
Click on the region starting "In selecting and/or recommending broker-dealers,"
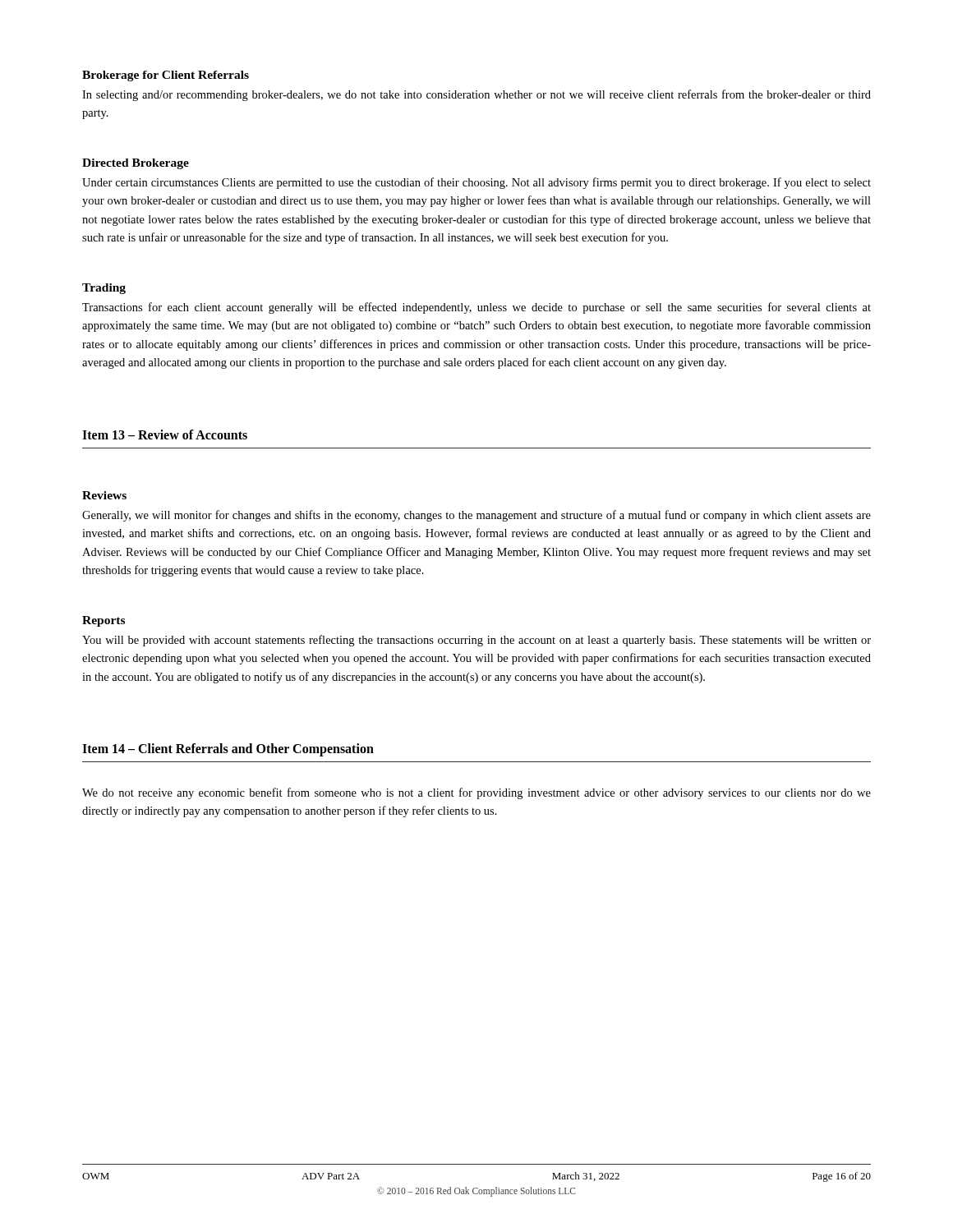(x=476, y=104)
